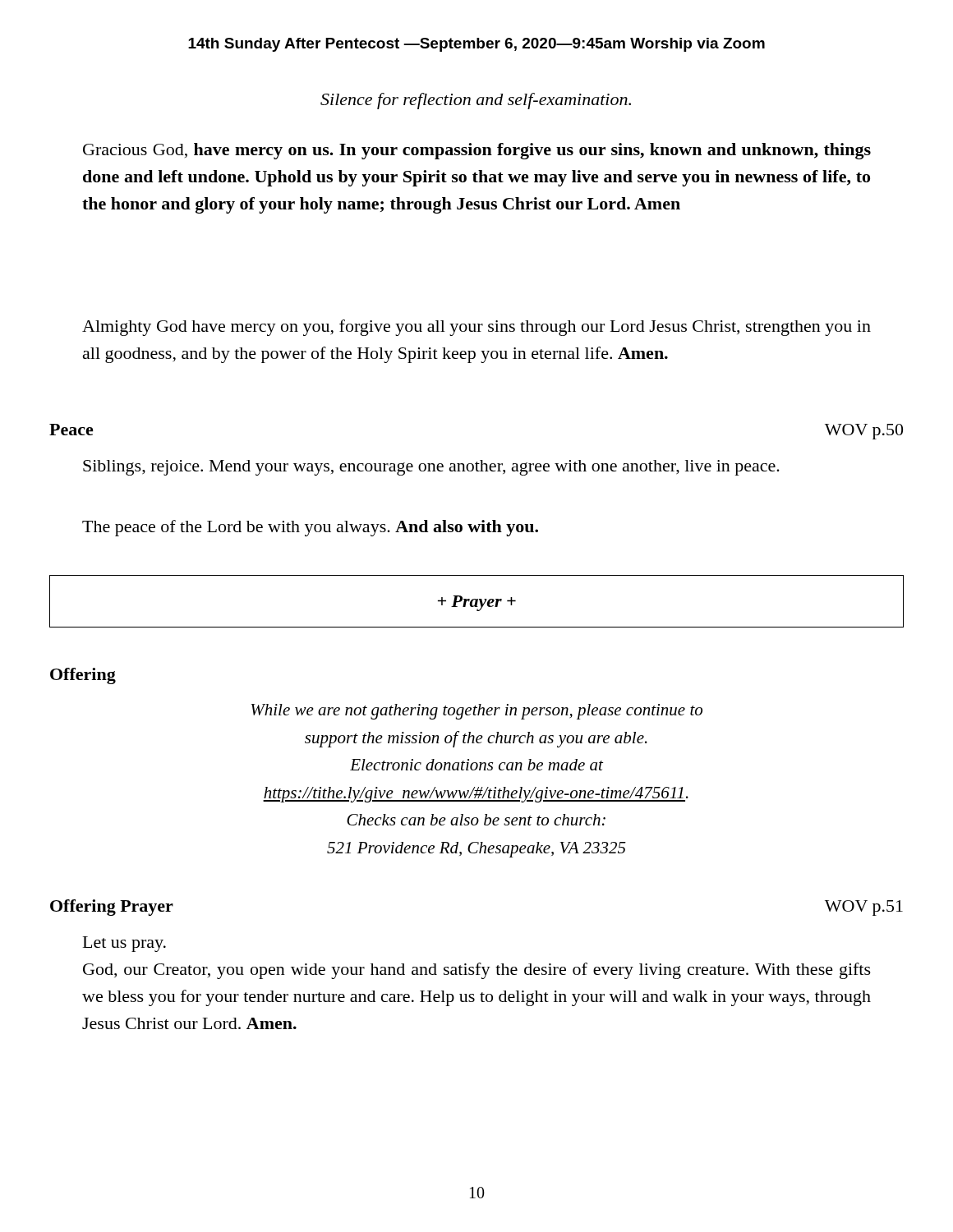Find the passage starting "While we are not gathering together in person,"
The image size is (953, 1232).
[x=476, y=779]
